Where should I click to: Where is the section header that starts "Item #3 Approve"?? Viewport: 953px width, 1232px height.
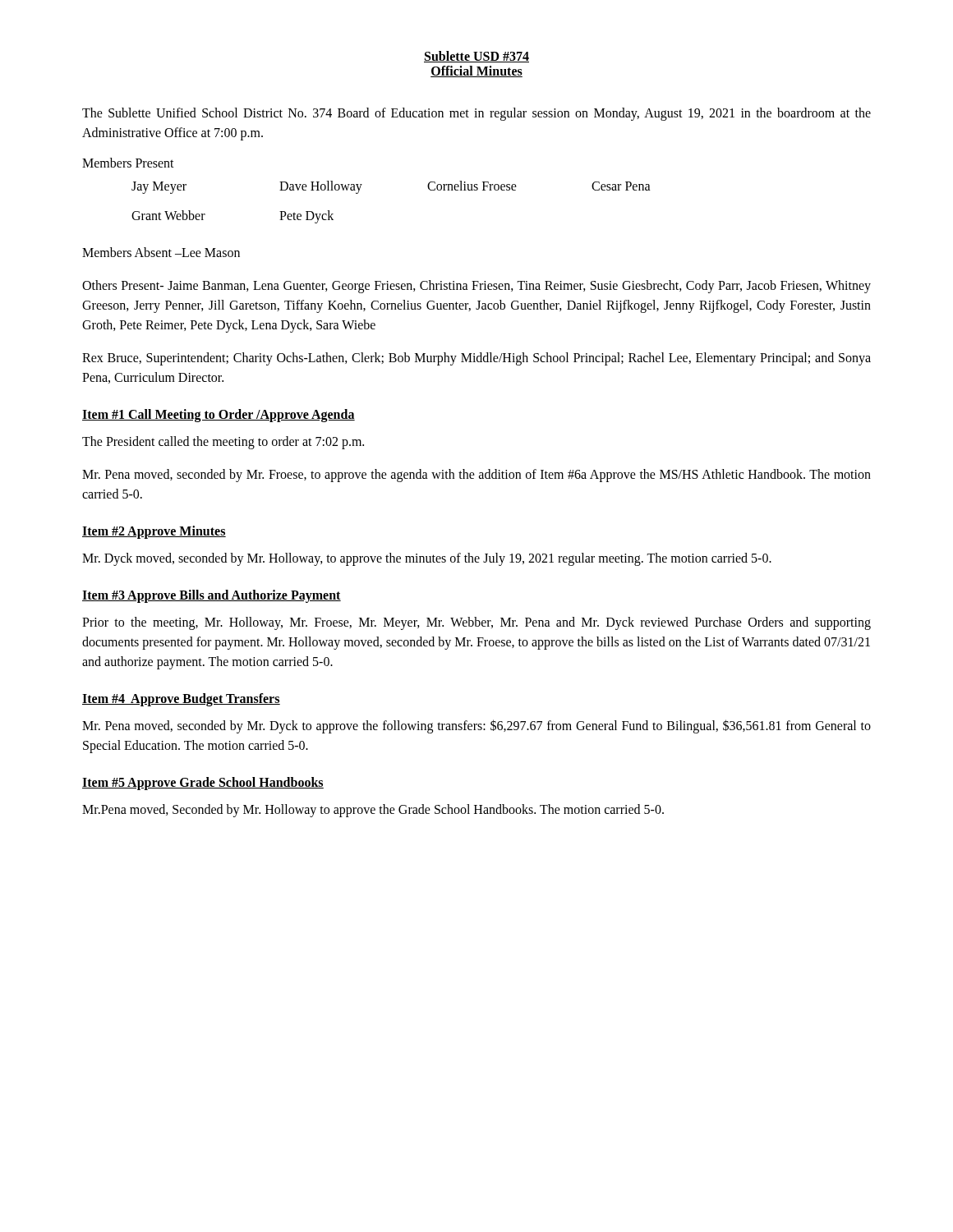tap(211, 595)
